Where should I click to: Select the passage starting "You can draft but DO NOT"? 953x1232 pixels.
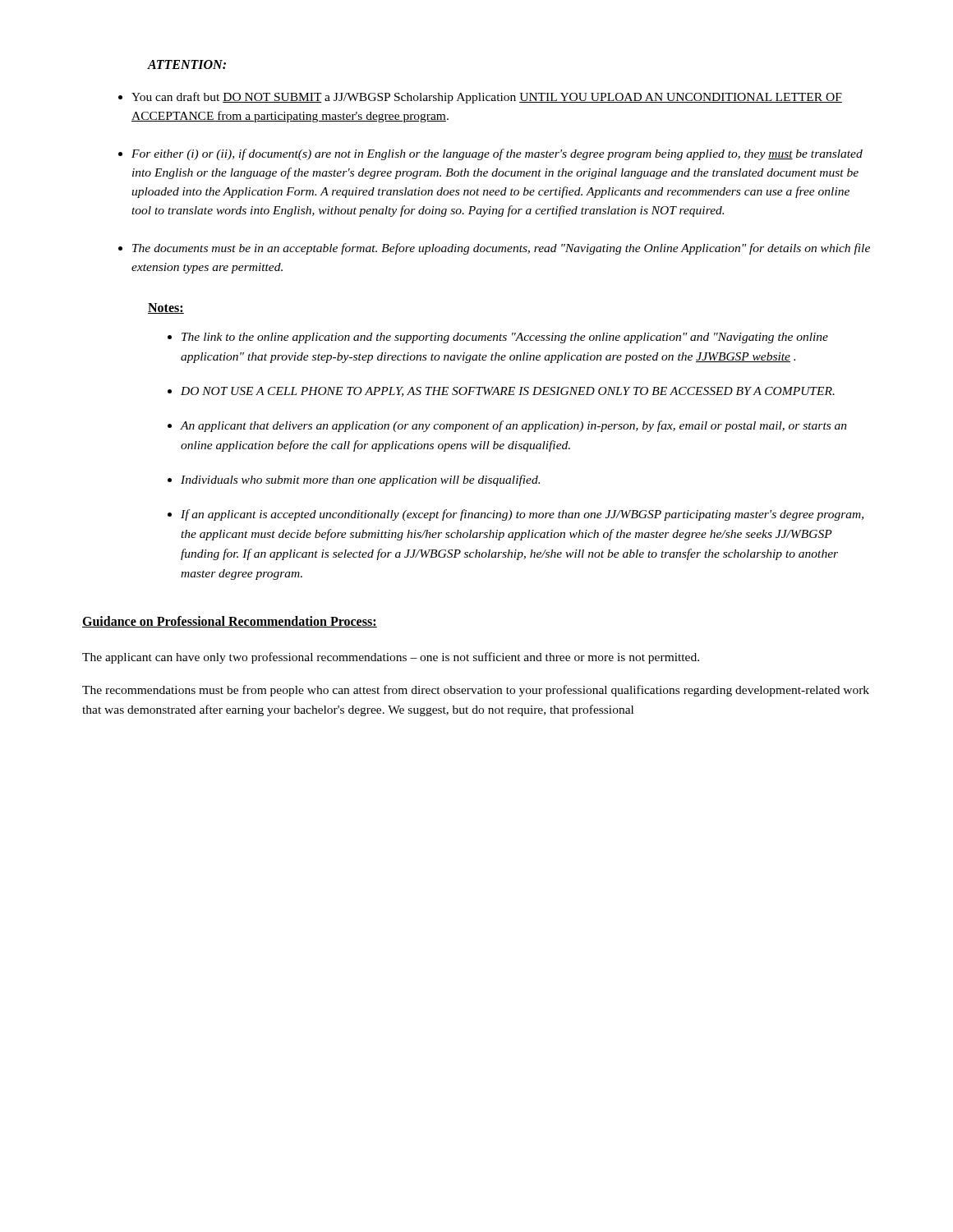point(487,106)
